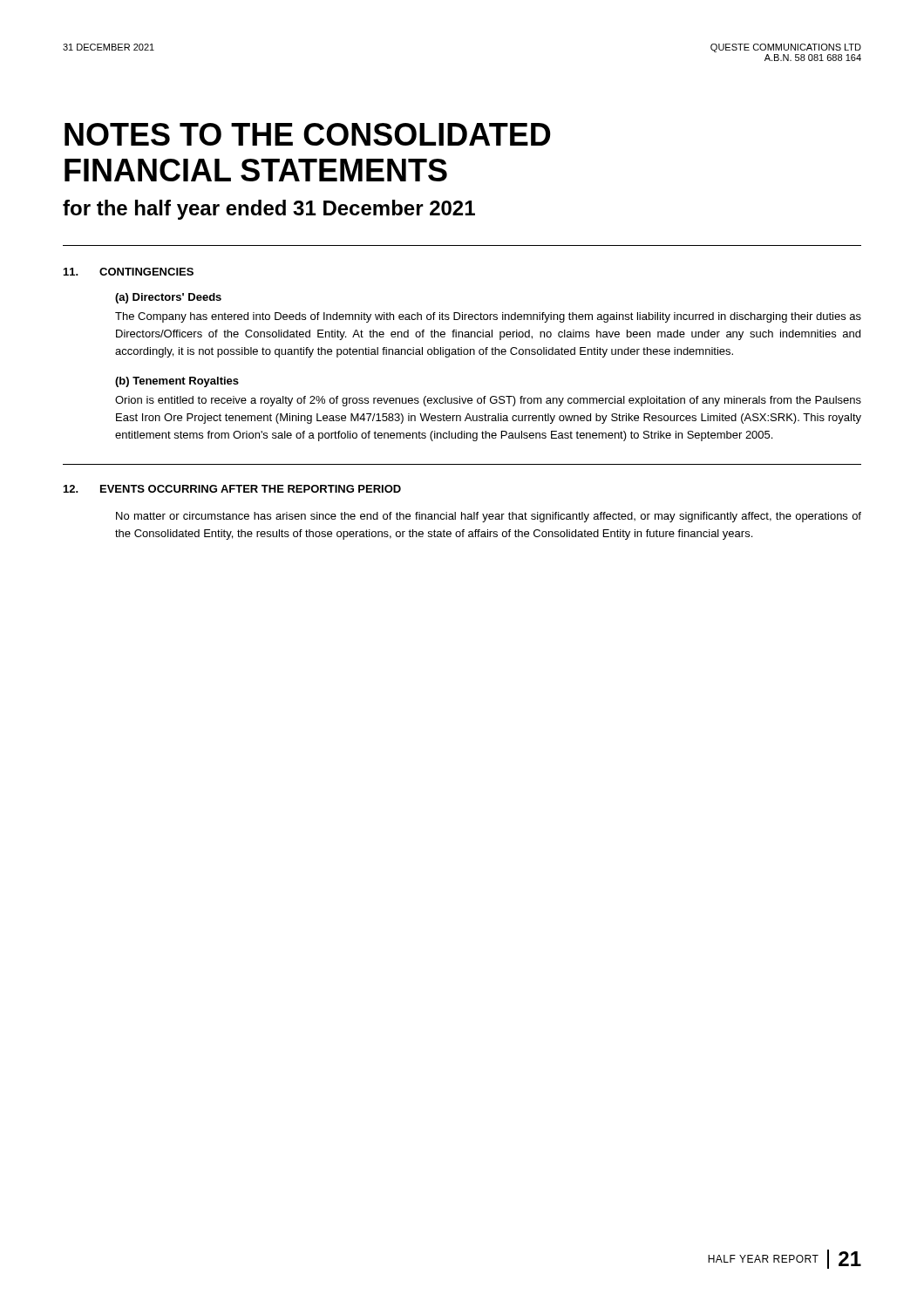This screenshot has height=1308, width=924.
Task: Locate the text "11. CONTINGENCIES"
Action: pos(128,271)
